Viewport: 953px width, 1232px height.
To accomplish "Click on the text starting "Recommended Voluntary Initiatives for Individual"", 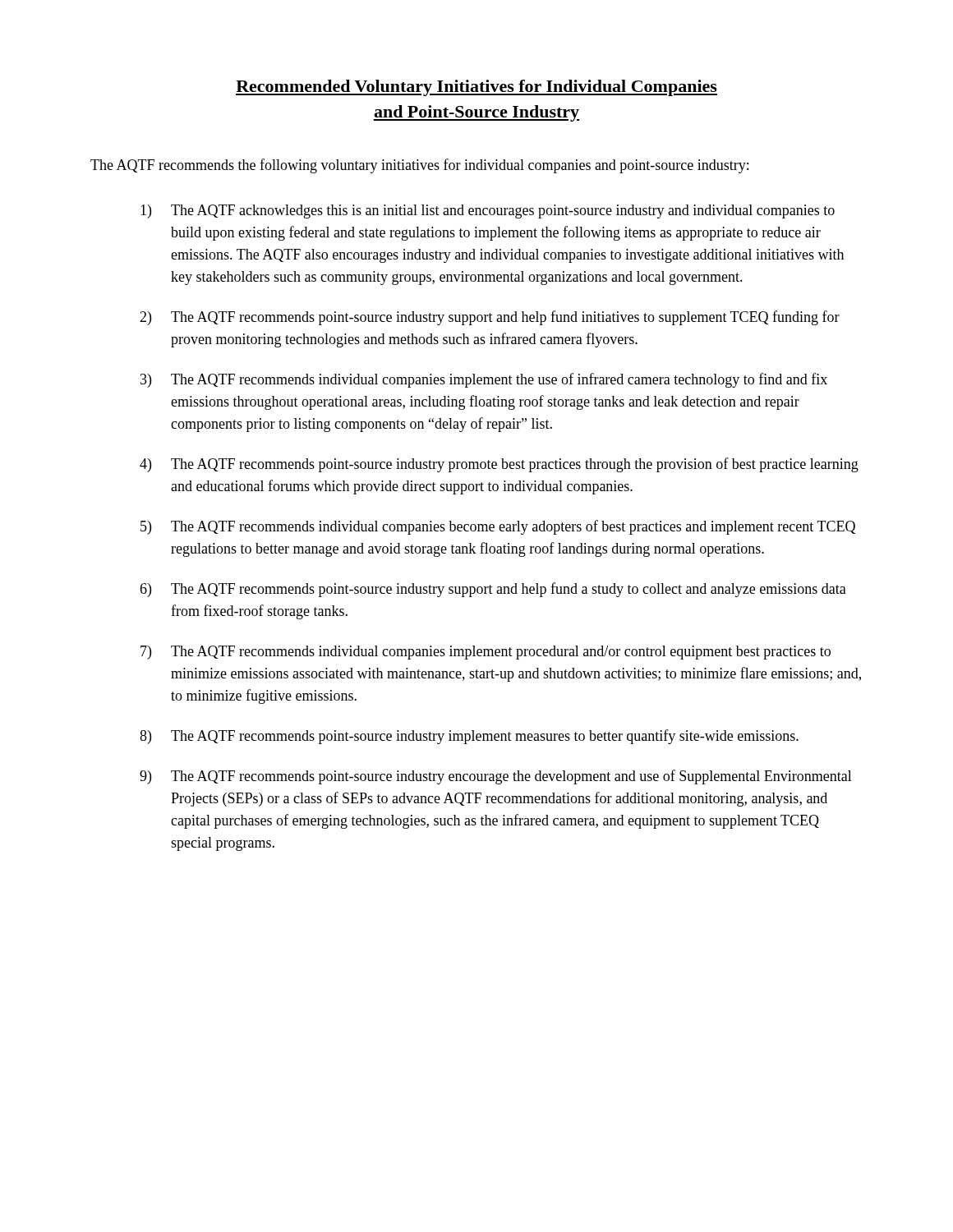I will pyautogui.click(x=476, y=99).
